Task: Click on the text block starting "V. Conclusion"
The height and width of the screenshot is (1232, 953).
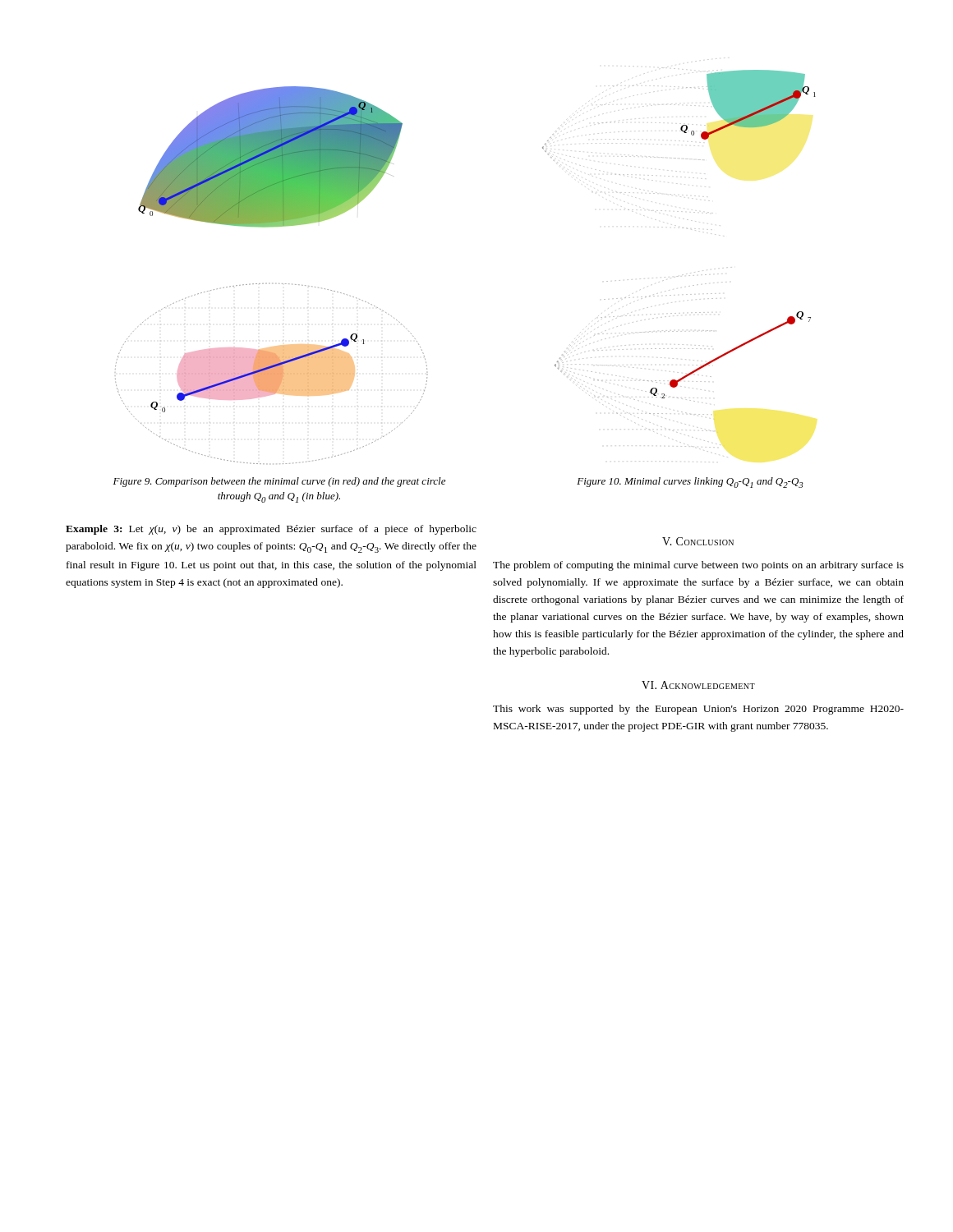Action: coord(698,542)
